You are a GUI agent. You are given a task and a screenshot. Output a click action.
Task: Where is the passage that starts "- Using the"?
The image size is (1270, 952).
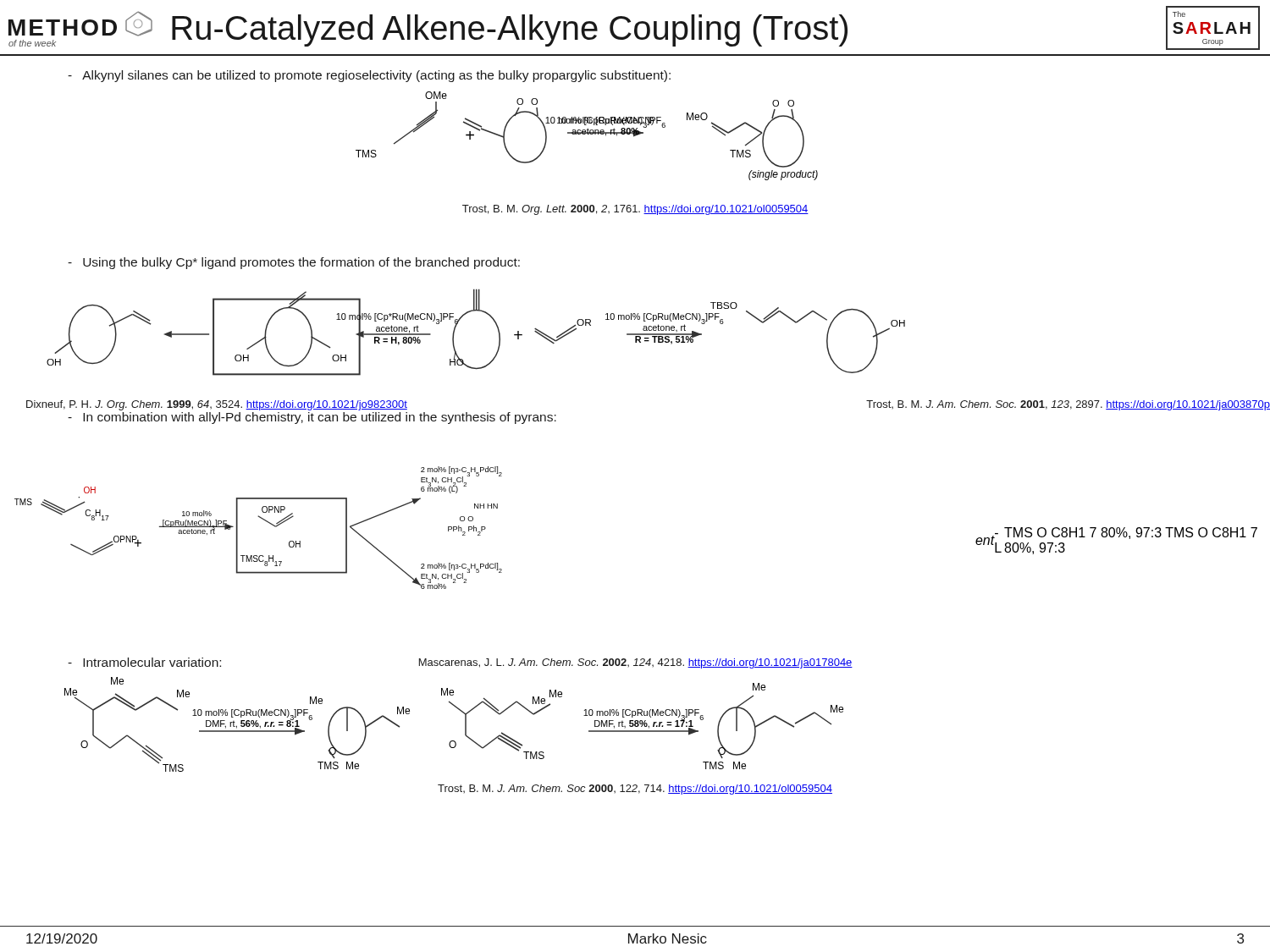pos(294,262)
